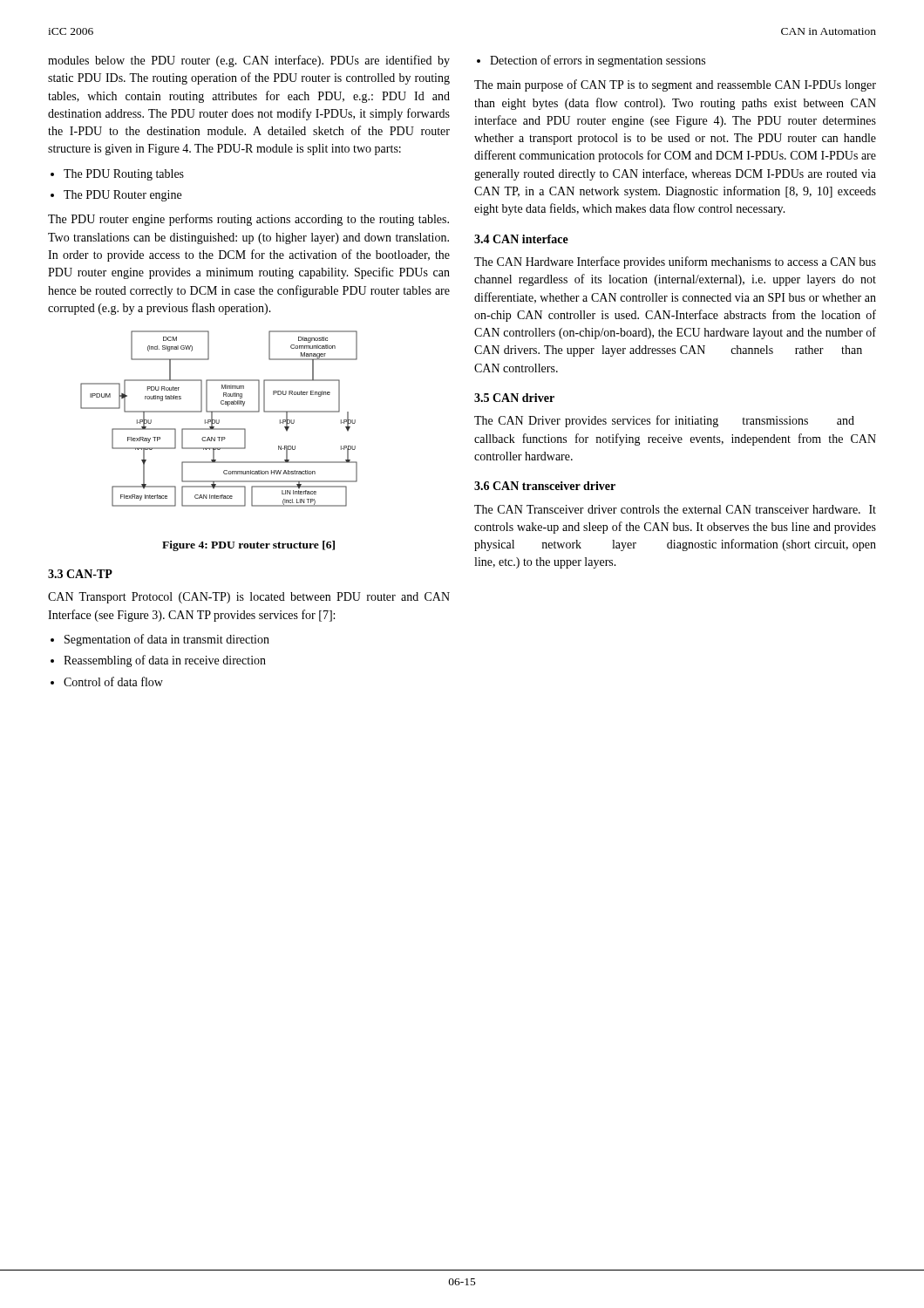The image size is (924, 1308).
Task: Locate the text block that says "The CAN Driver provides services for initiating"
Action: (x=675, y=439)
